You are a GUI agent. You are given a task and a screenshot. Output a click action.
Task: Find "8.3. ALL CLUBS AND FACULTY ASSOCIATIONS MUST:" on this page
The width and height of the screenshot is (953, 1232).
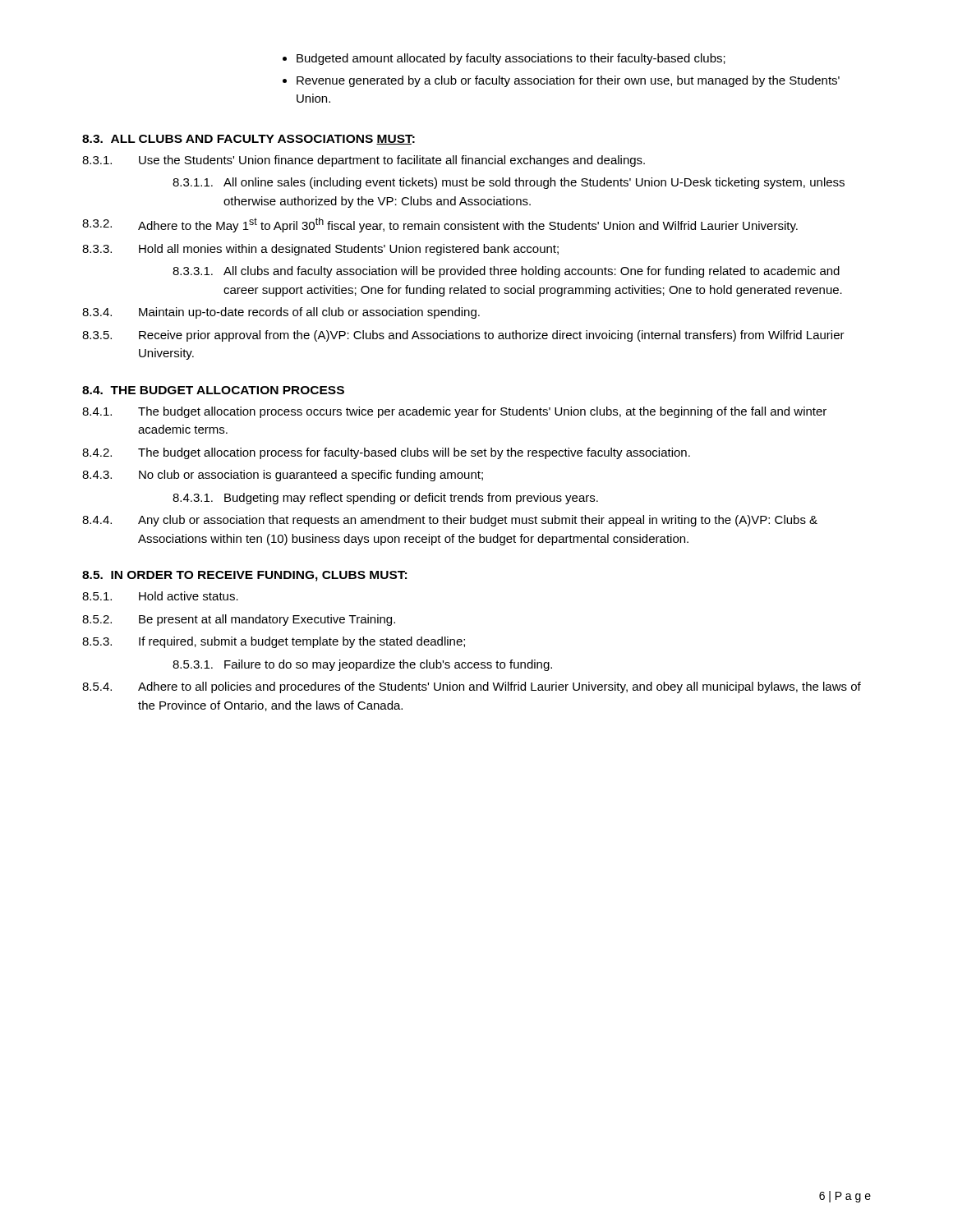(x=249, y=138)
